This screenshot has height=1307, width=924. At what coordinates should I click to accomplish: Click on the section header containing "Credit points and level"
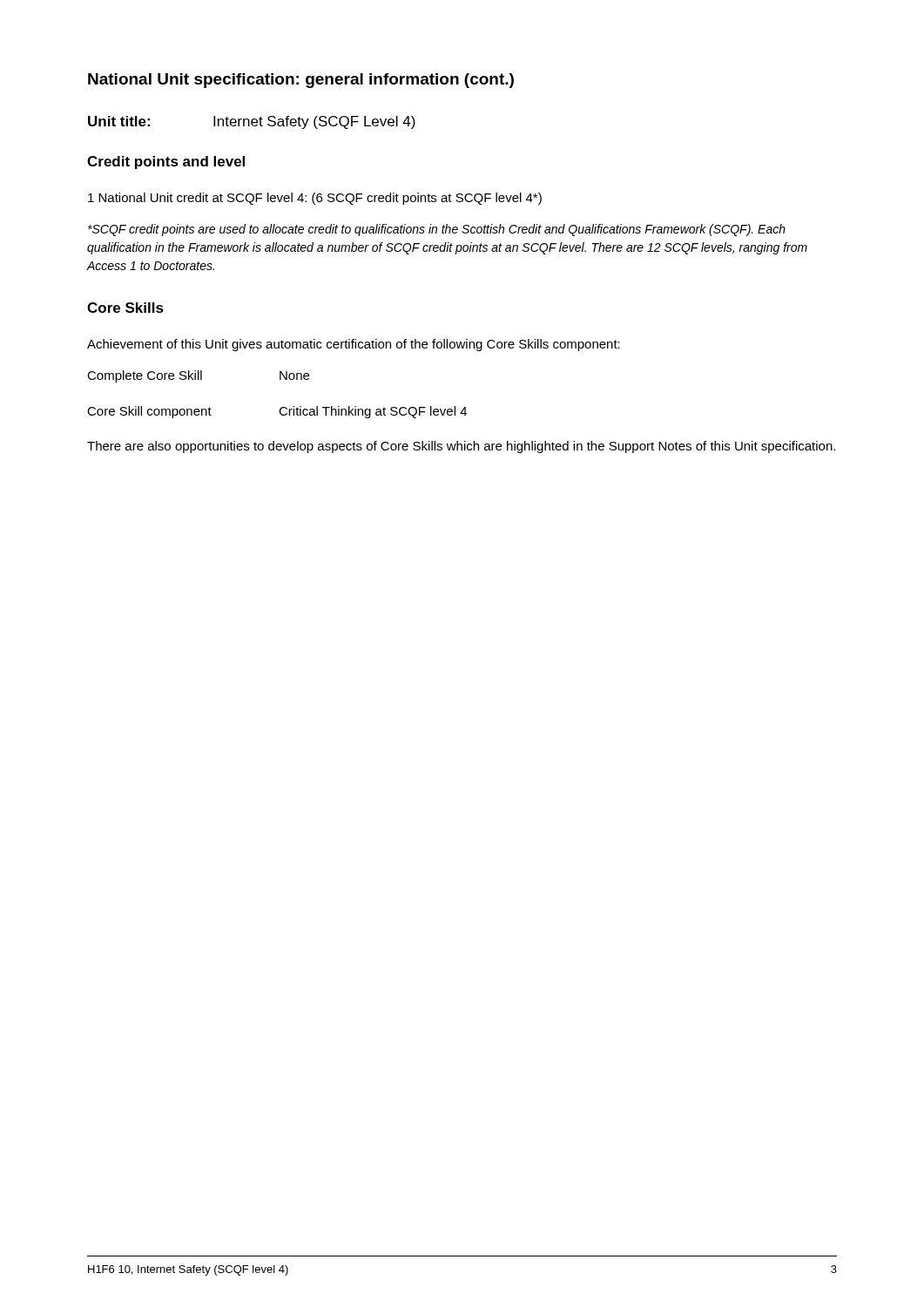coord(166,163)
